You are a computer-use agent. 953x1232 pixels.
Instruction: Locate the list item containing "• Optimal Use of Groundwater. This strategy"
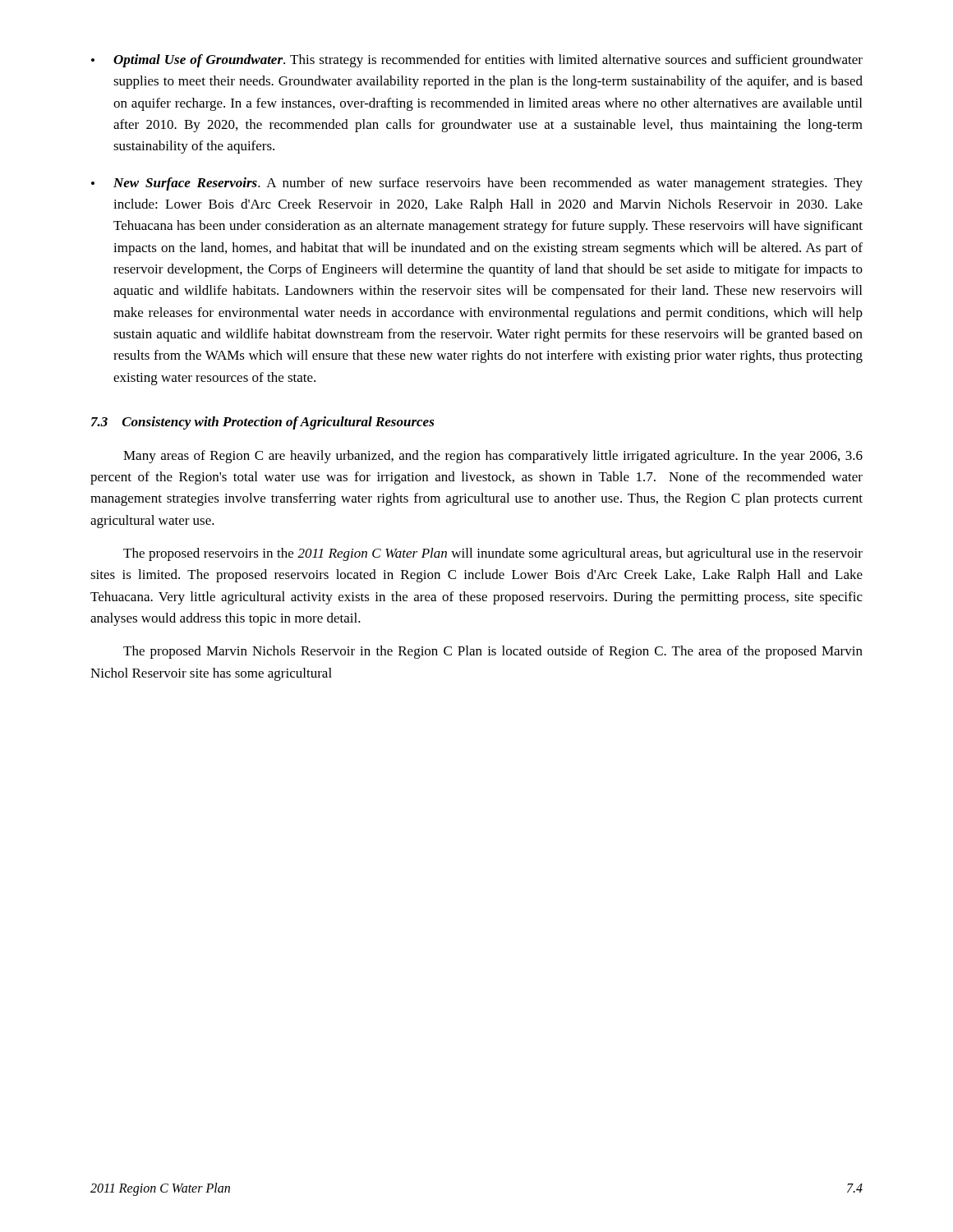(476, 103)
